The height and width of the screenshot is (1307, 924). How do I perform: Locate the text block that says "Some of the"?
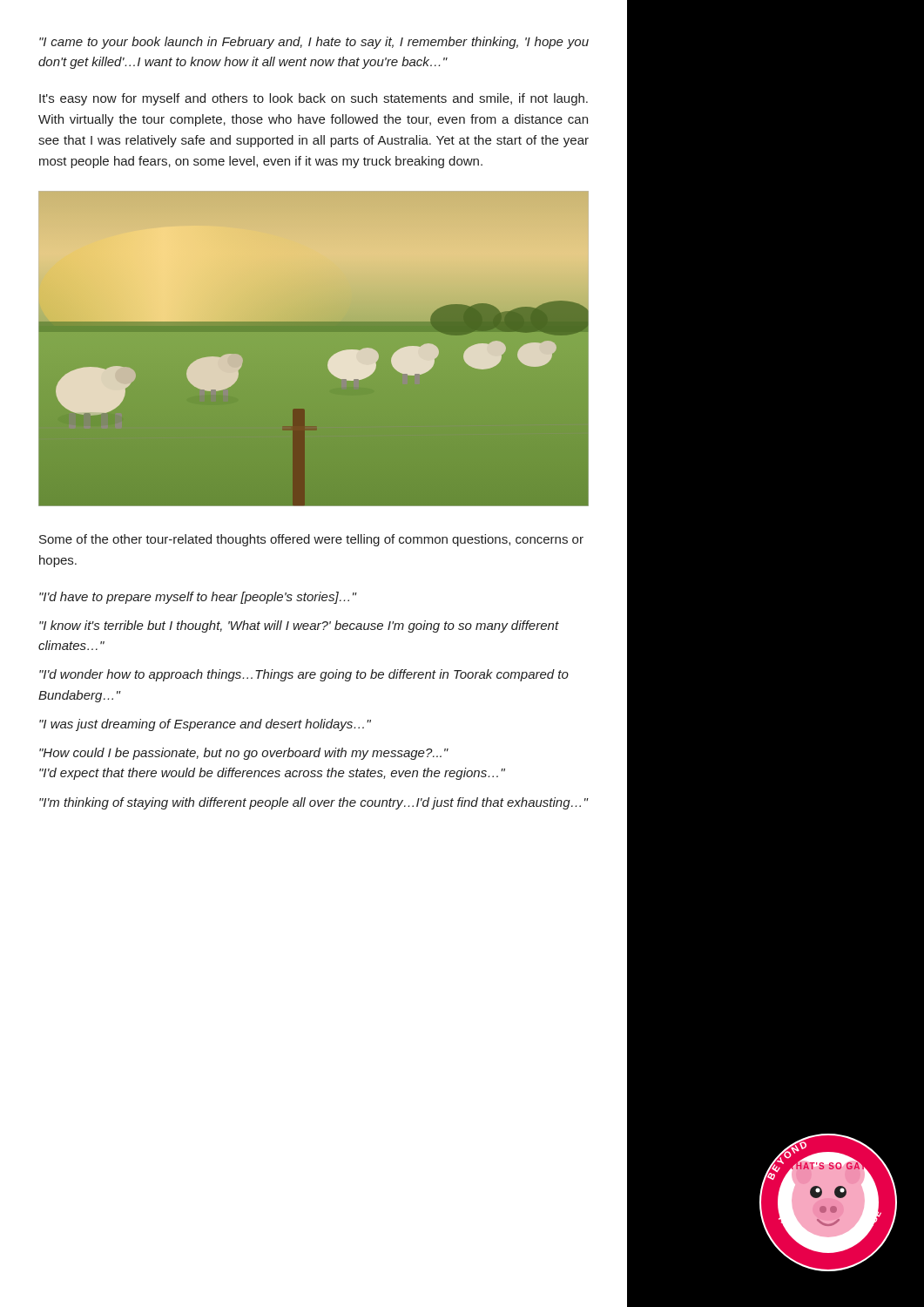point(311,549)
